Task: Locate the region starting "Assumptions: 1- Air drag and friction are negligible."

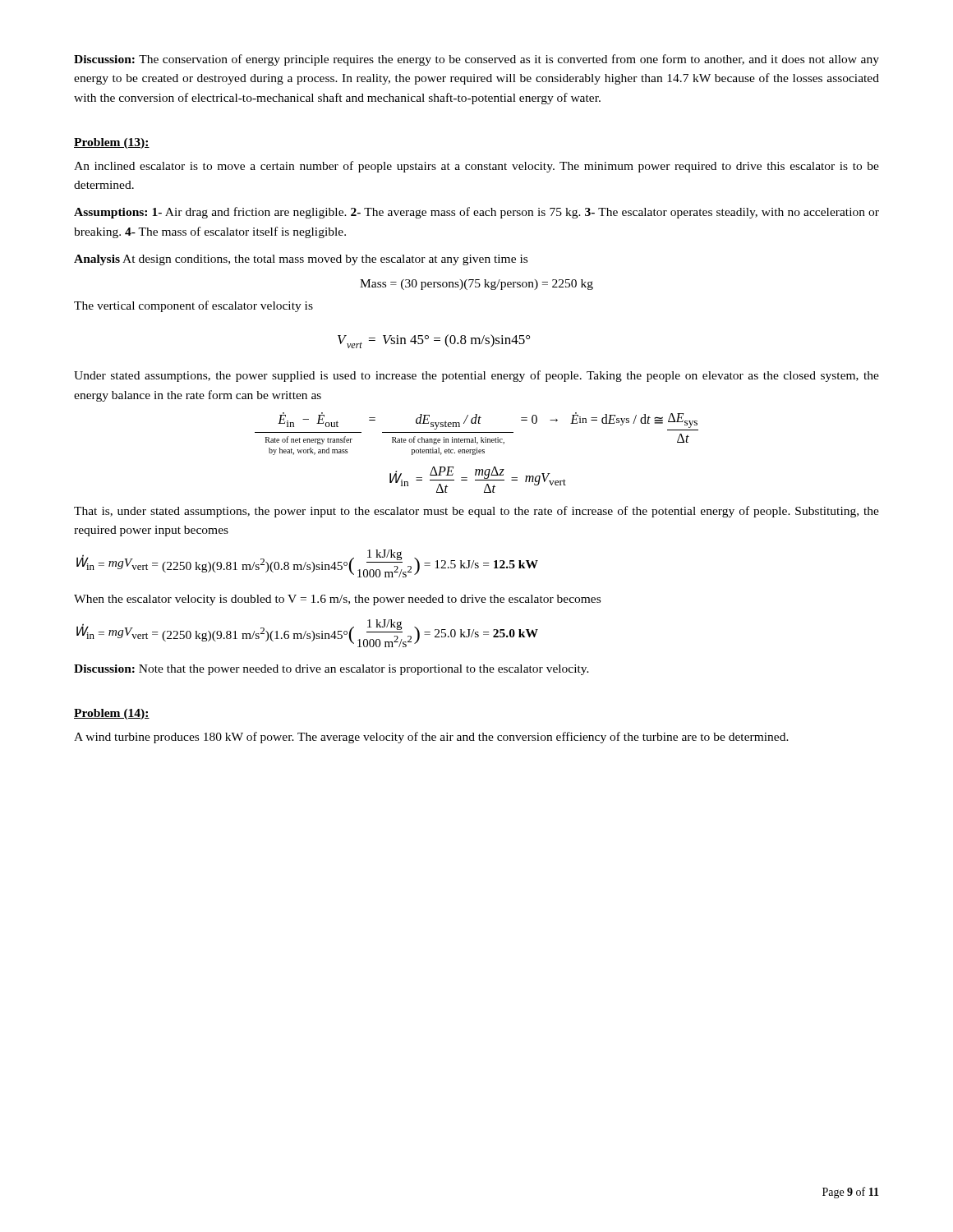Action: click(476, 221)
